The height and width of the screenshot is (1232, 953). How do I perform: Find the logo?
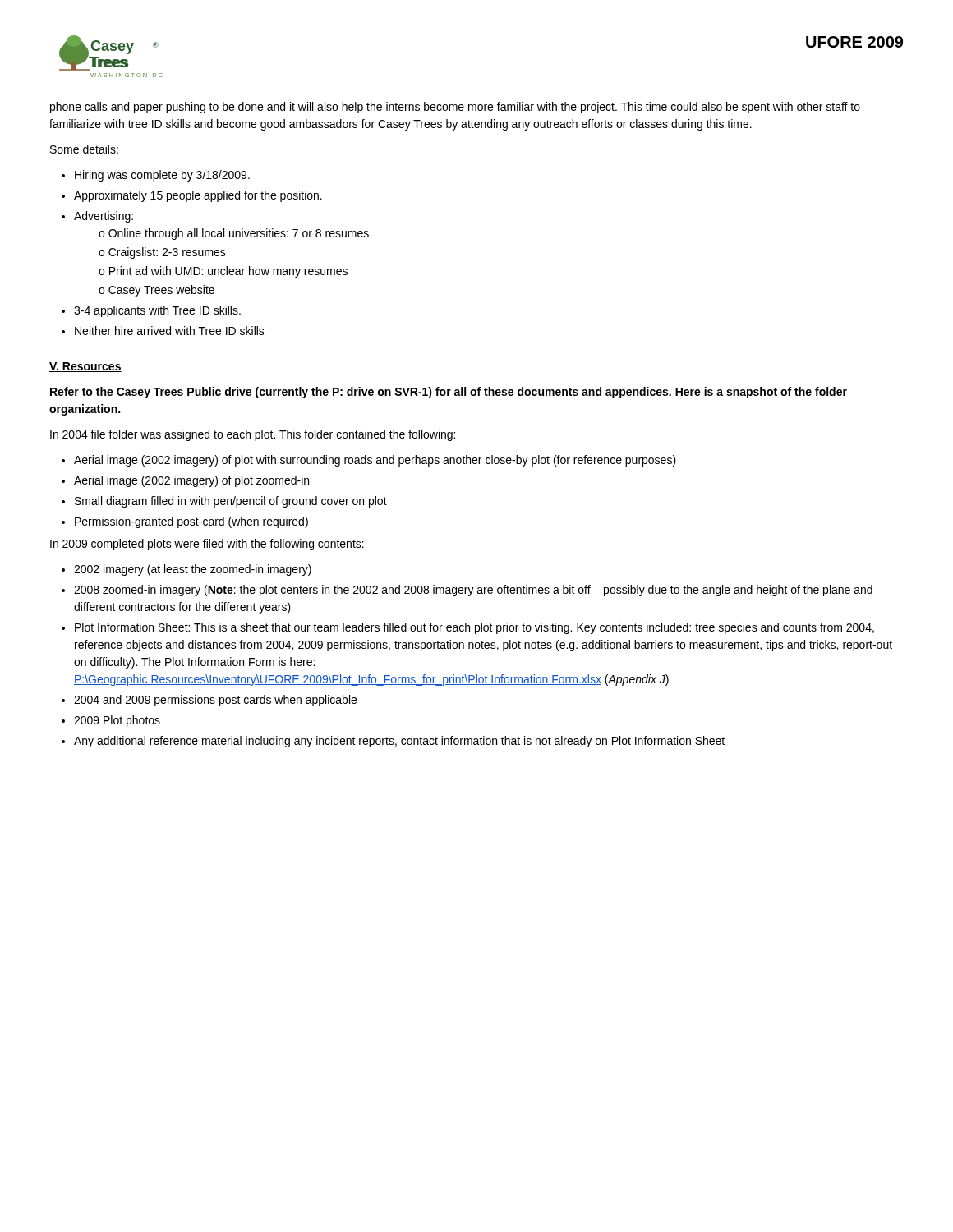pos(109,57)
